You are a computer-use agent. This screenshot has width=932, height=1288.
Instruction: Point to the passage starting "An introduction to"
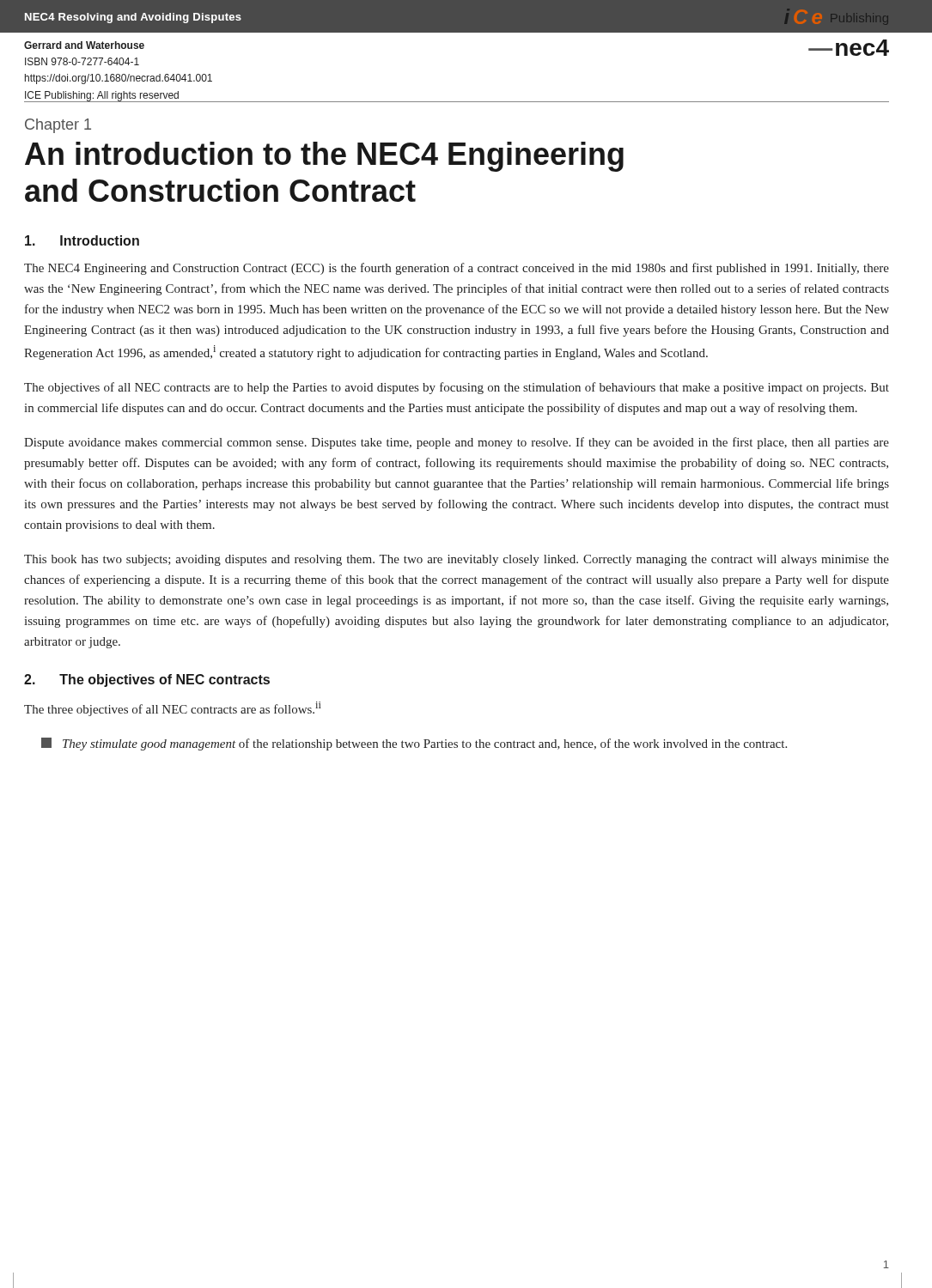coord(325,173)
